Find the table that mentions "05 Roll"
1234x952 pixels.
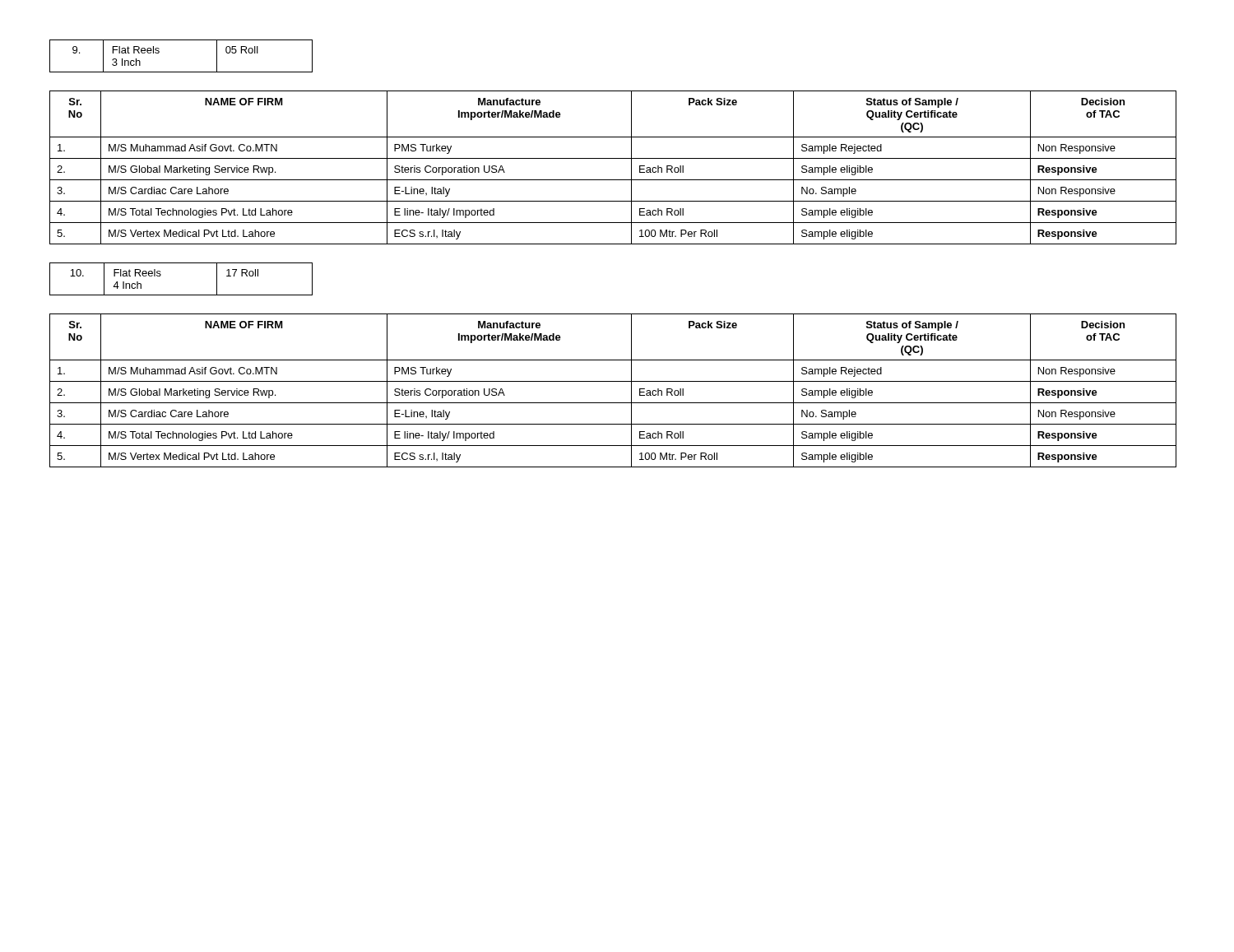617,56
